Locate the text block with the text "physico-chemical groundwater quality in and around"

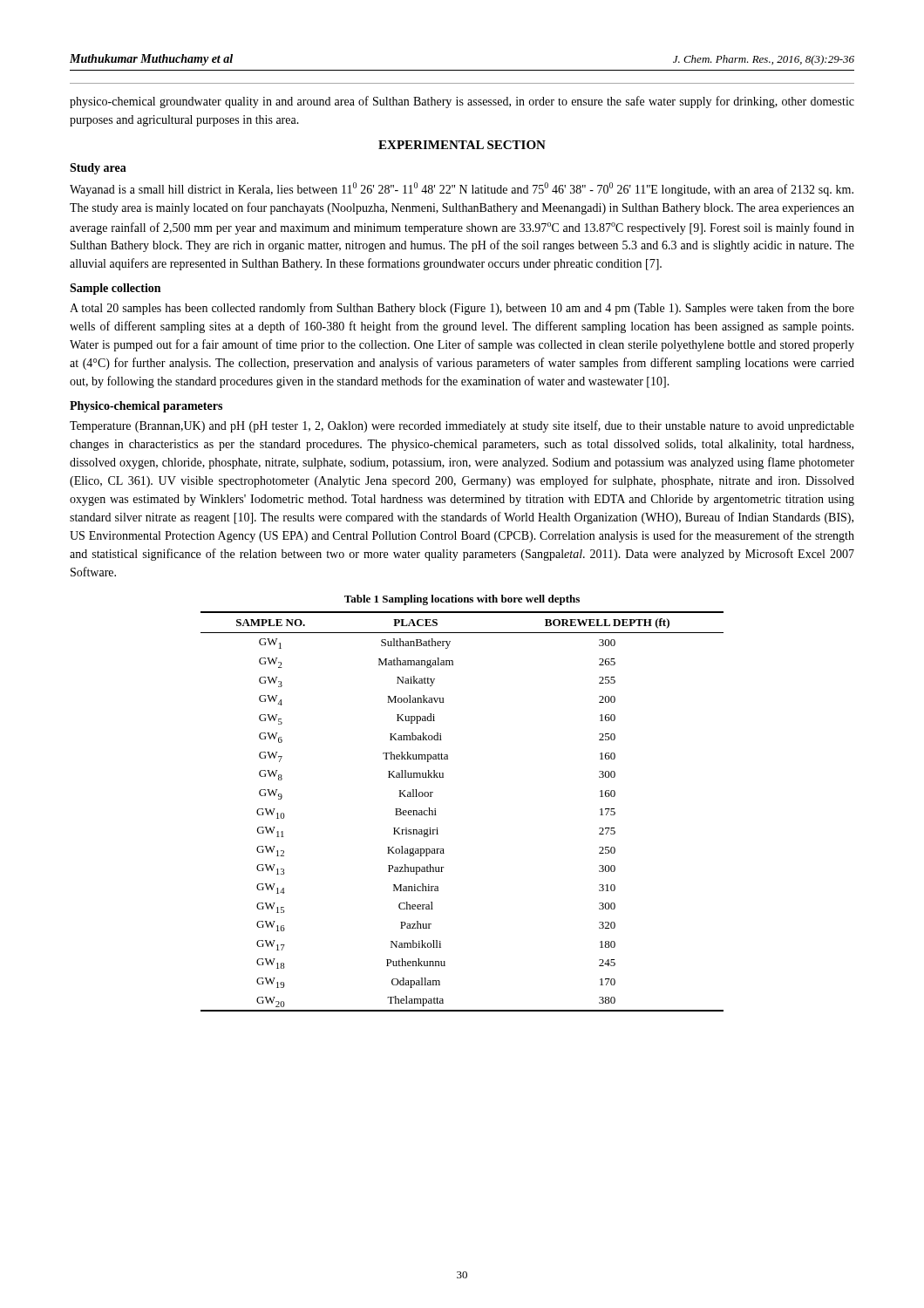tap(462, 111)
